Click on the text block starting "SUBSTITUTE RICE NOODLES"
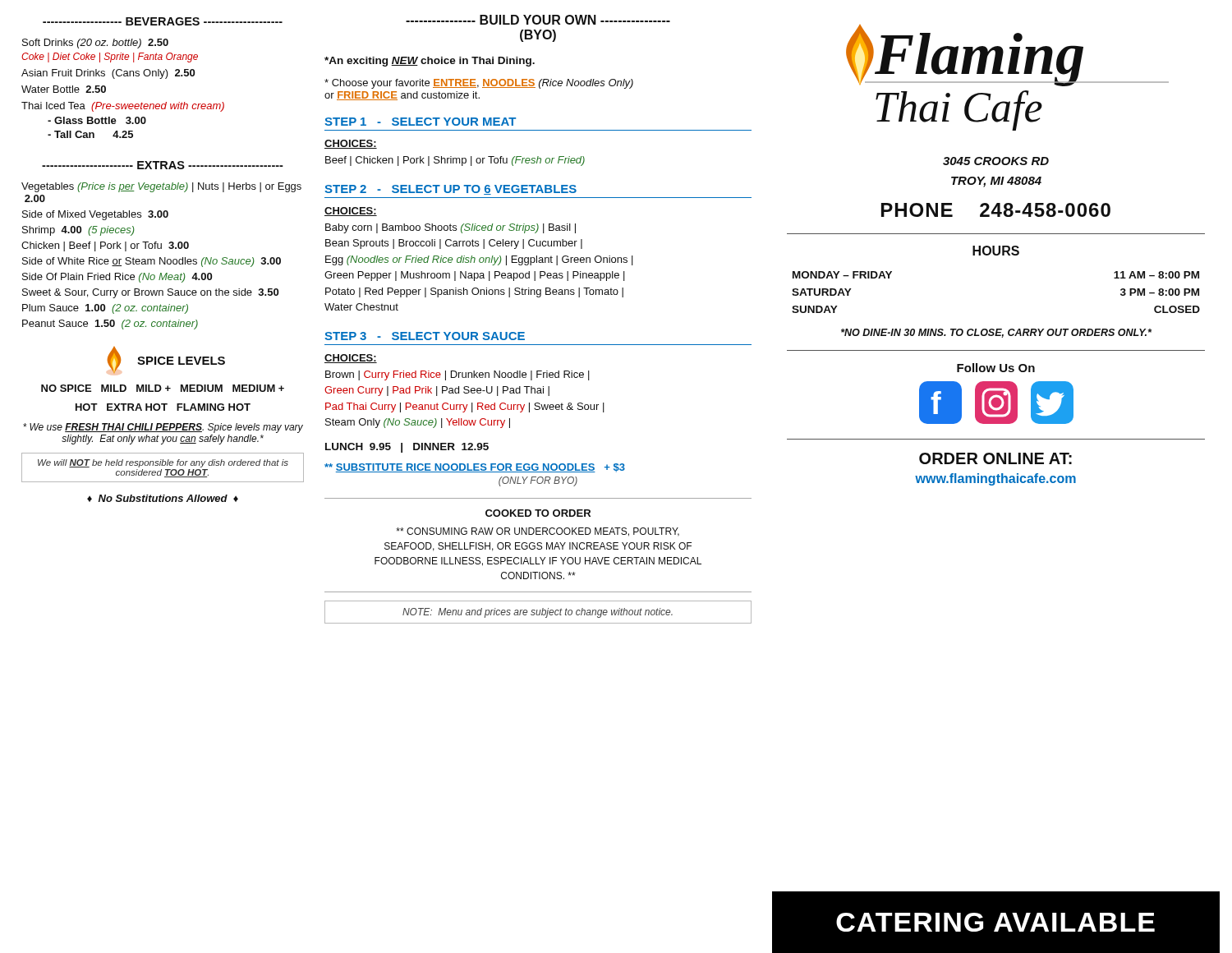Image resolution: width=1232 pixels, height=953 pixels. (x=475, y=467)
